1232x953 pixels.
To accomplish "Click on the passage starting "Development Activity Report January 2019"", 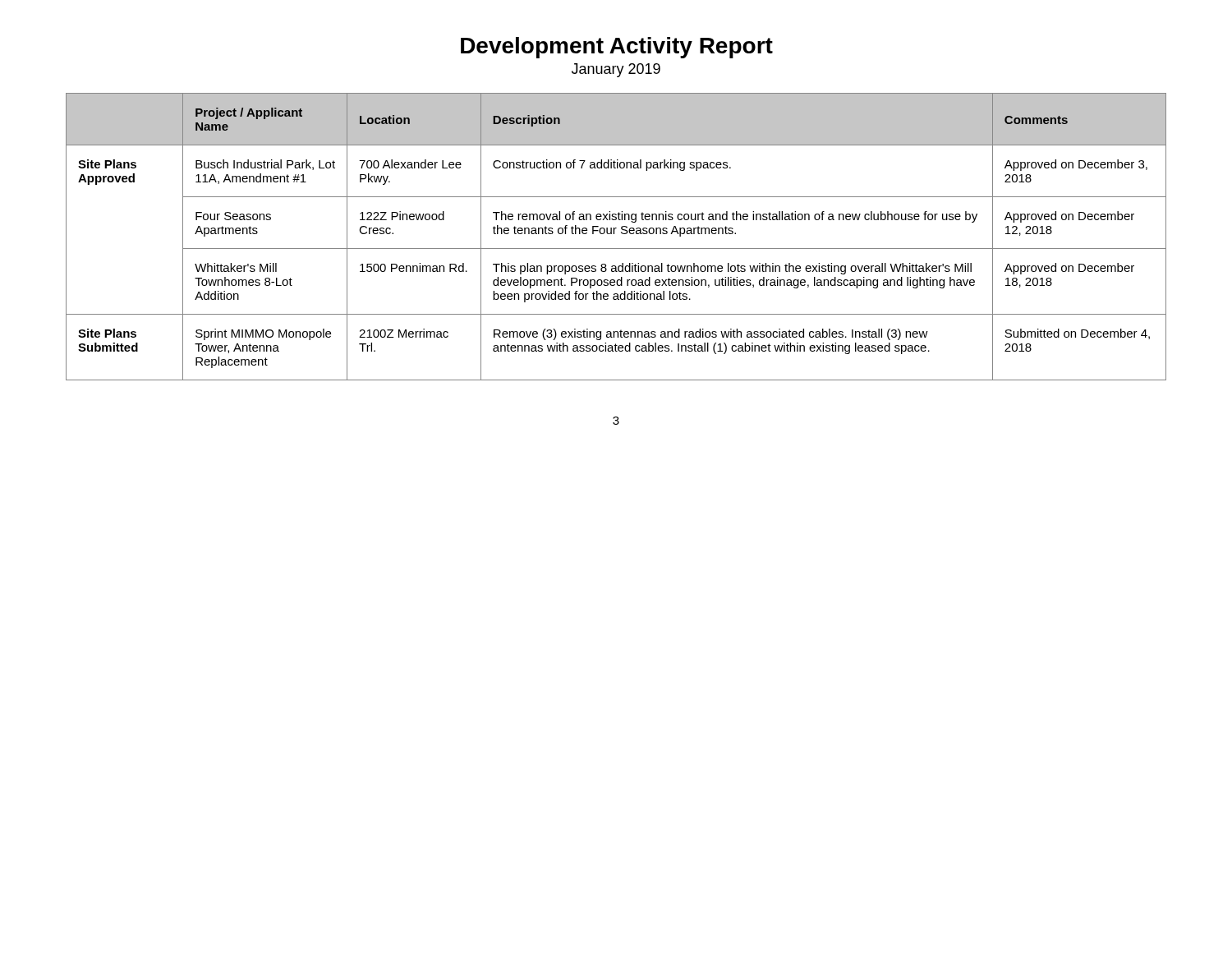I will click(x=616, y=55).
